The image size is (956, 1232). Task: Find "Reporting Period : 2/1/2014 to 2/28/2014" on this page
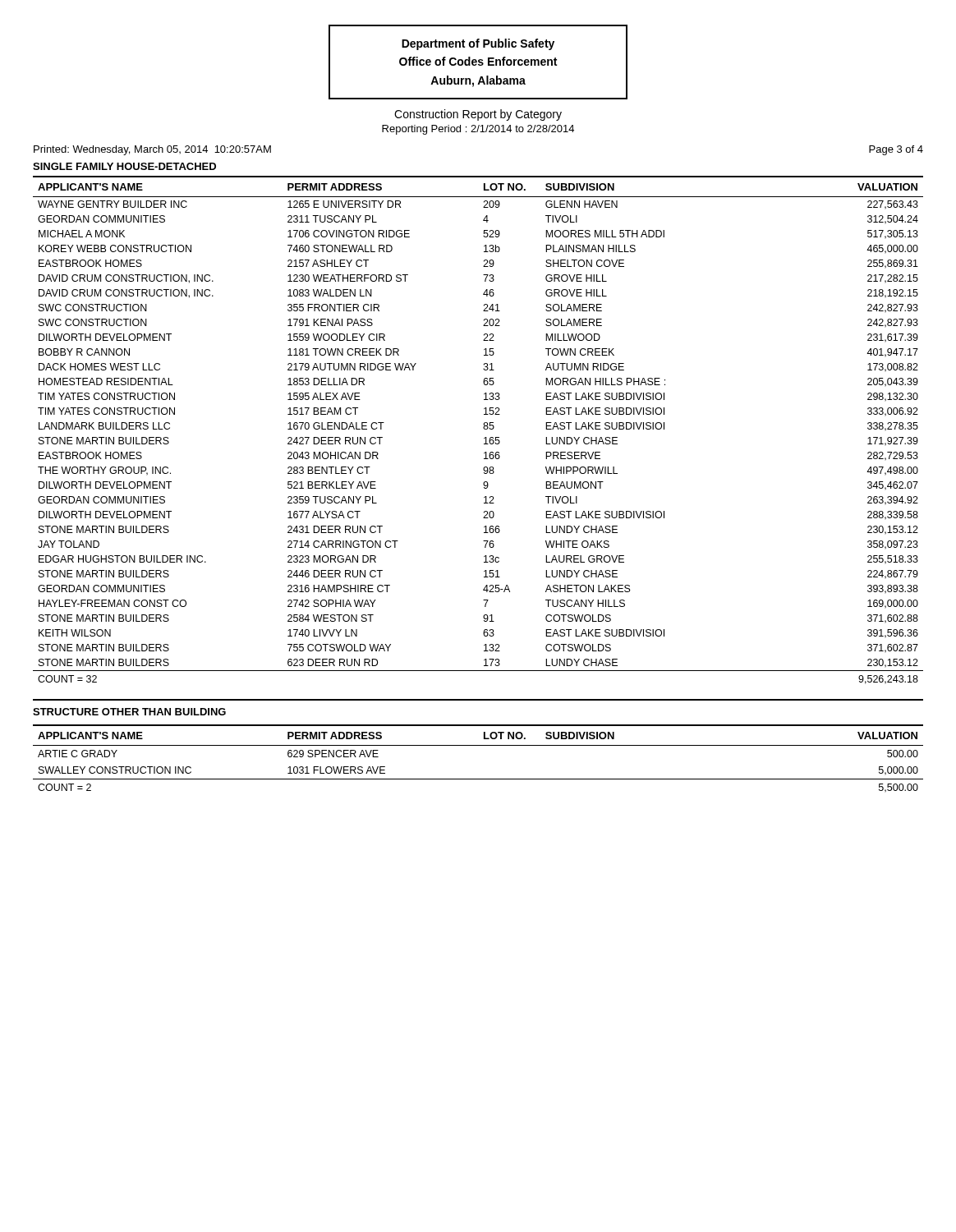478,129
